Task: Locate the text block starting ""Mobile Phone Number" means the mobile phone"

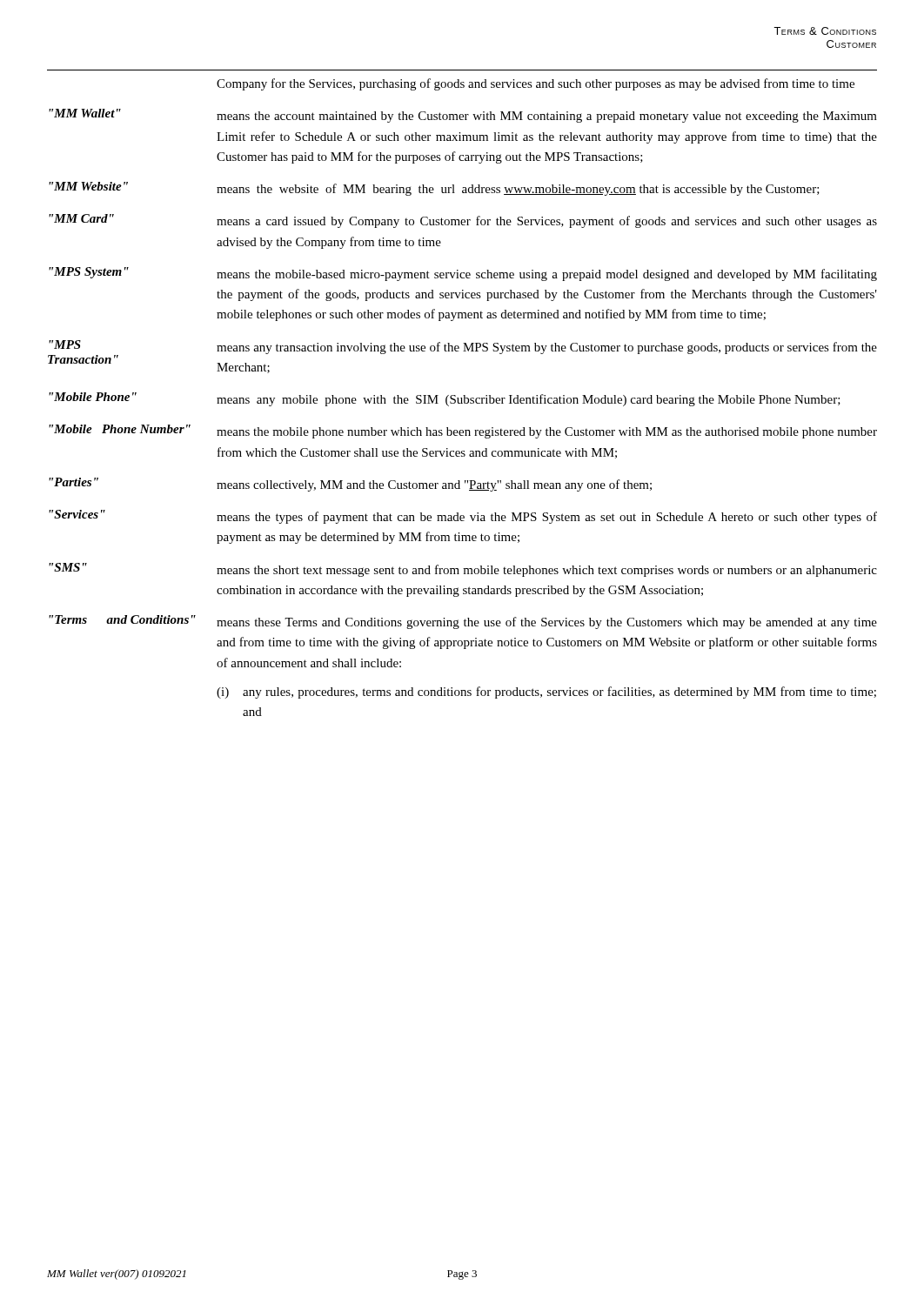Action: [462, 442]
